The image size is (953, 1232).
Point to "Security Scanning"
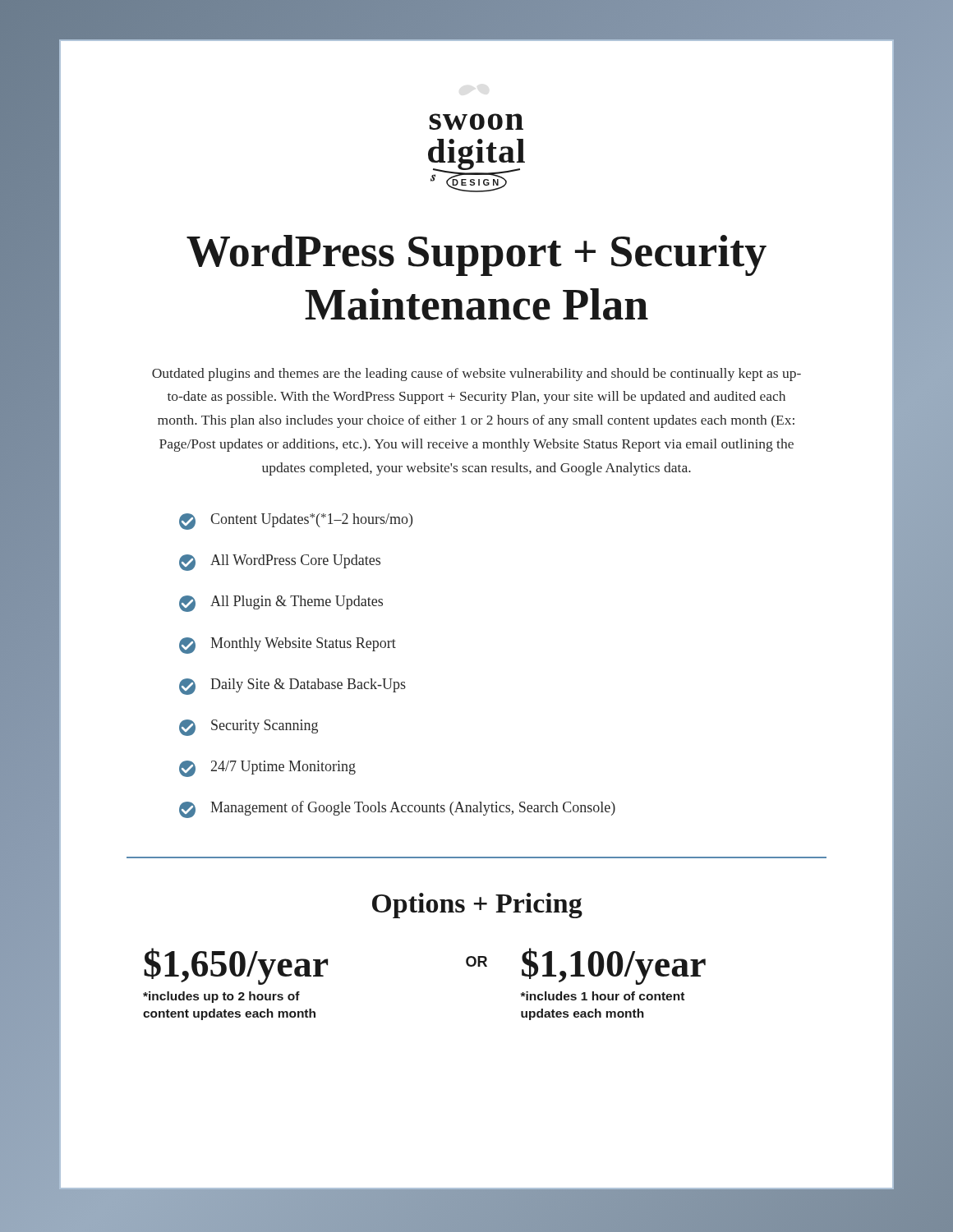(247, 731)
